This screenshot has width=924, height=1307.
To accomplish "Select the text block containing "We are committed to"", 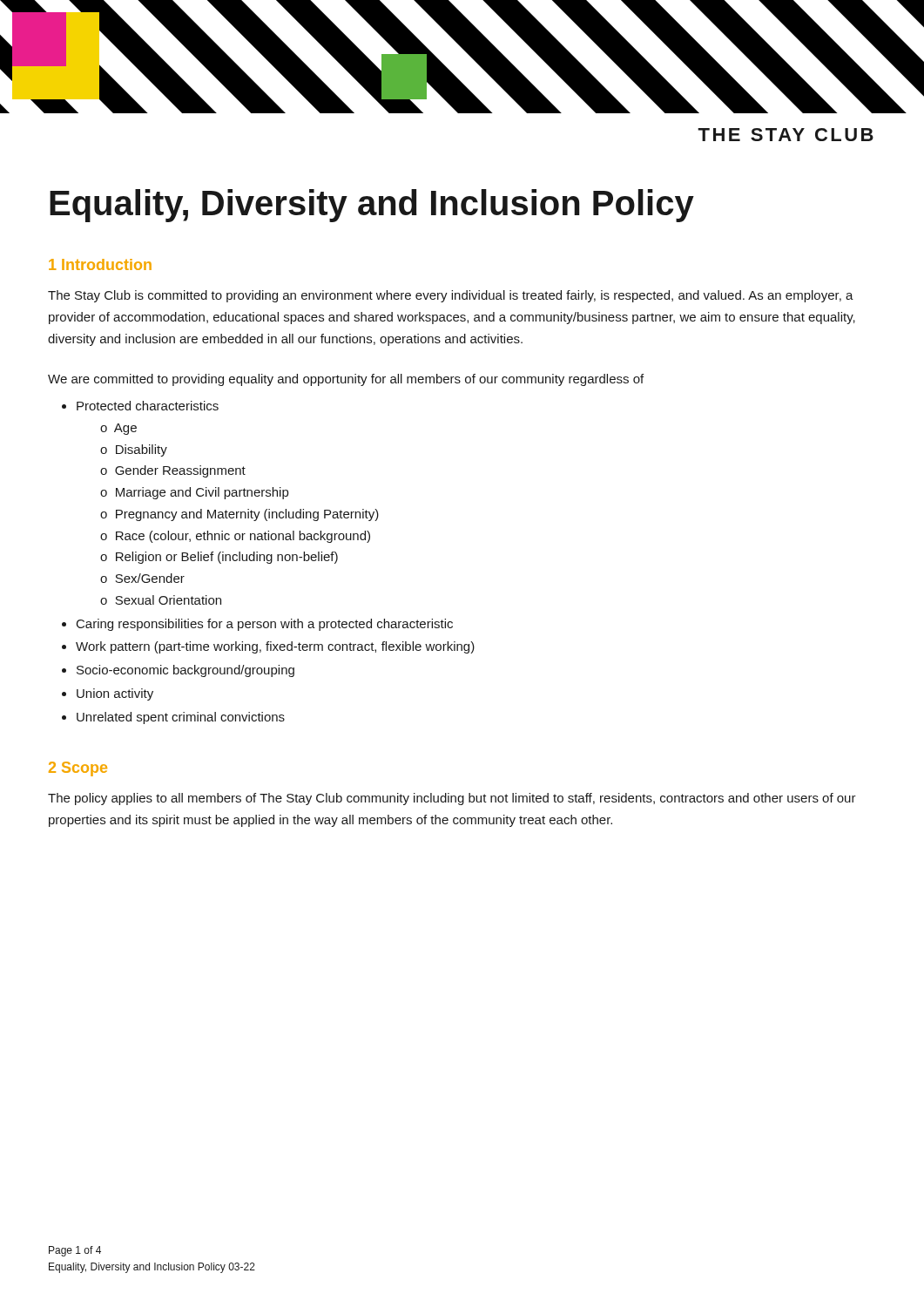I will pyautogui.click(x=346, y=379).
